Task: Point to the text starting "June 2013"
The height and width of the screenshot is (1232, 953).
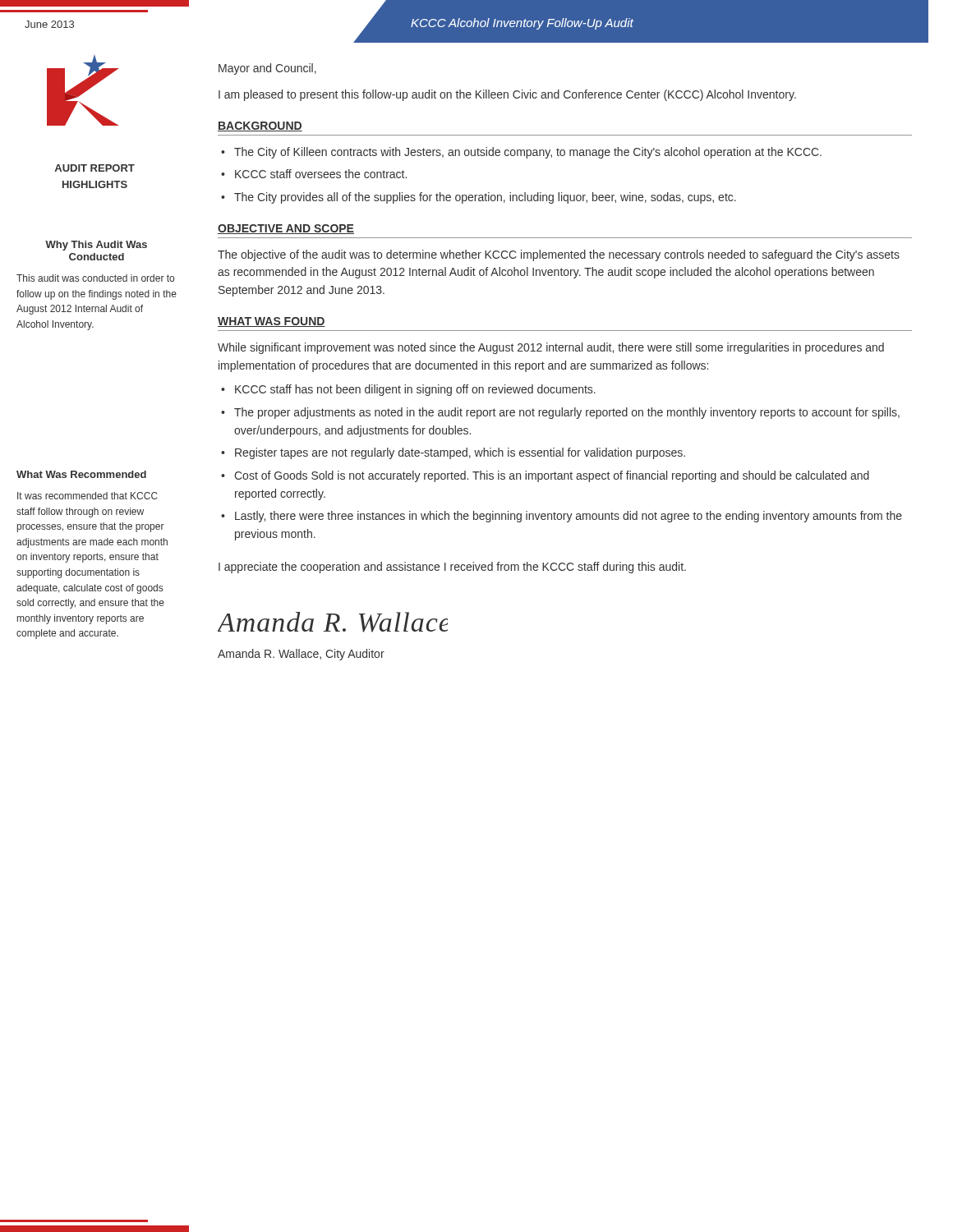Action: pos(50,24)
